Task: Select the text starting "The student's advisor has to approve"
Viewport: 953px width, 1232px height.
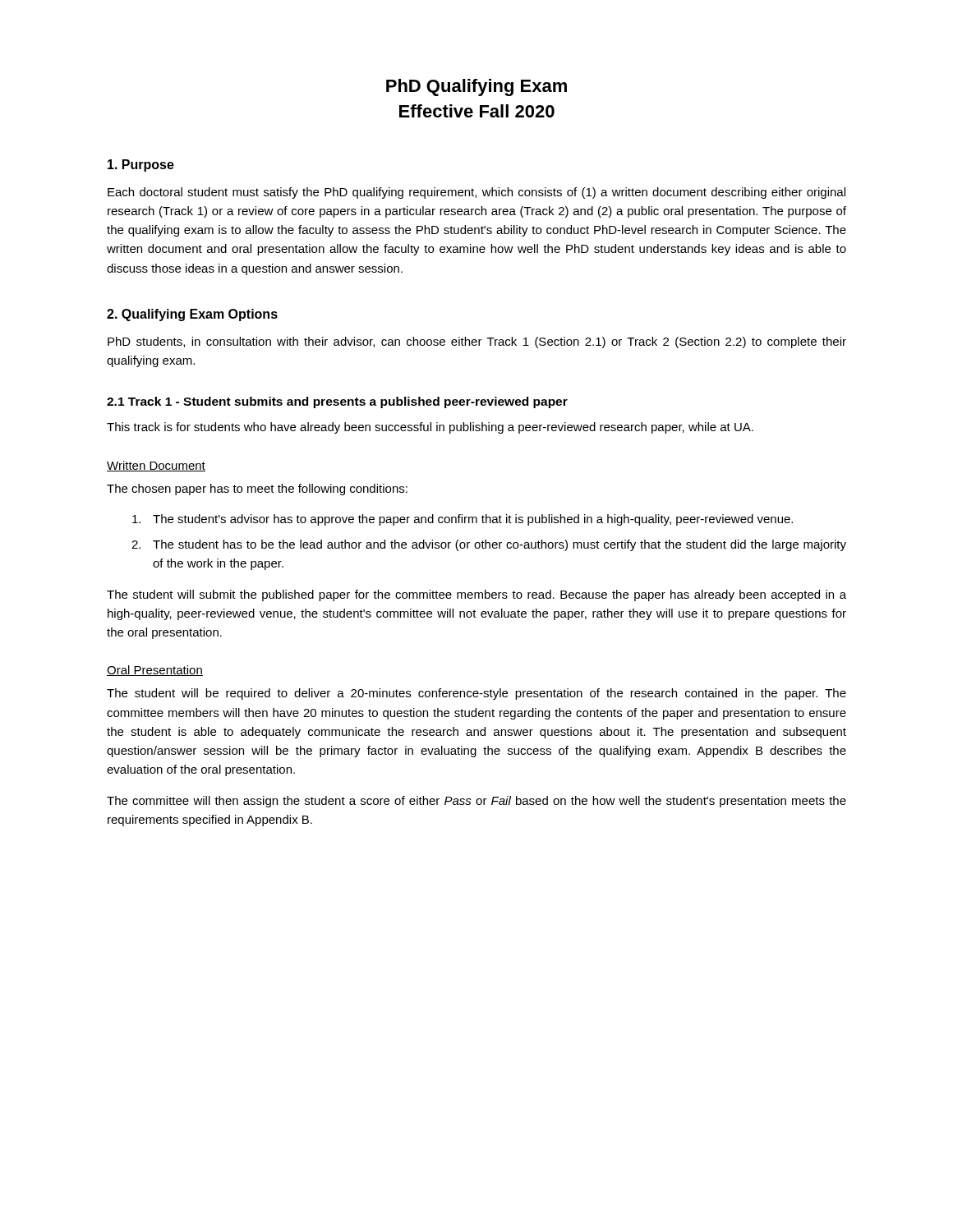Action: pyautogui.click(x=489, y=519)
